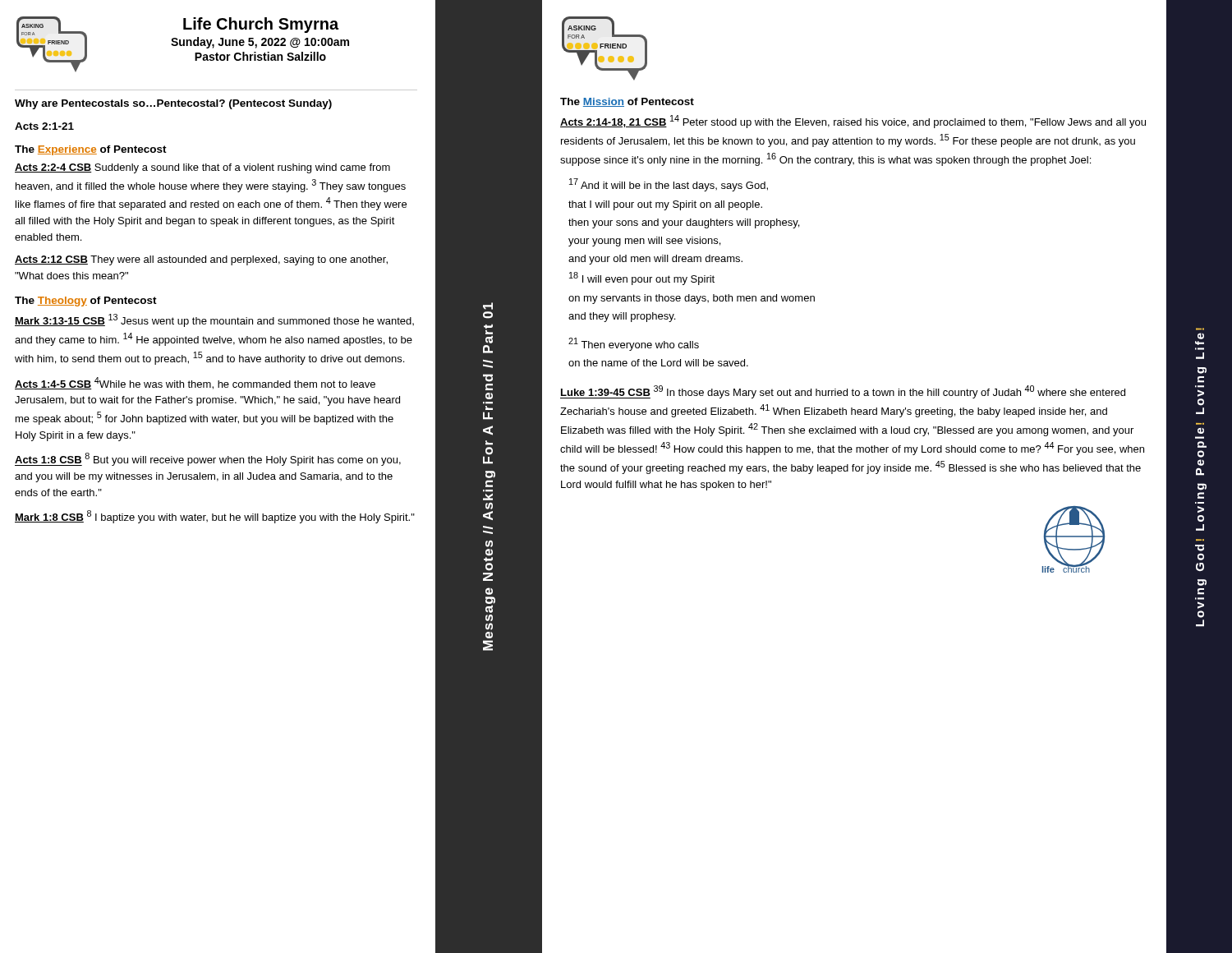Select the text block that says "Acts 1:8 CSB 8 But you will receive"
The height and width of the screenshot is (953, 1232).
coord(208,475)
